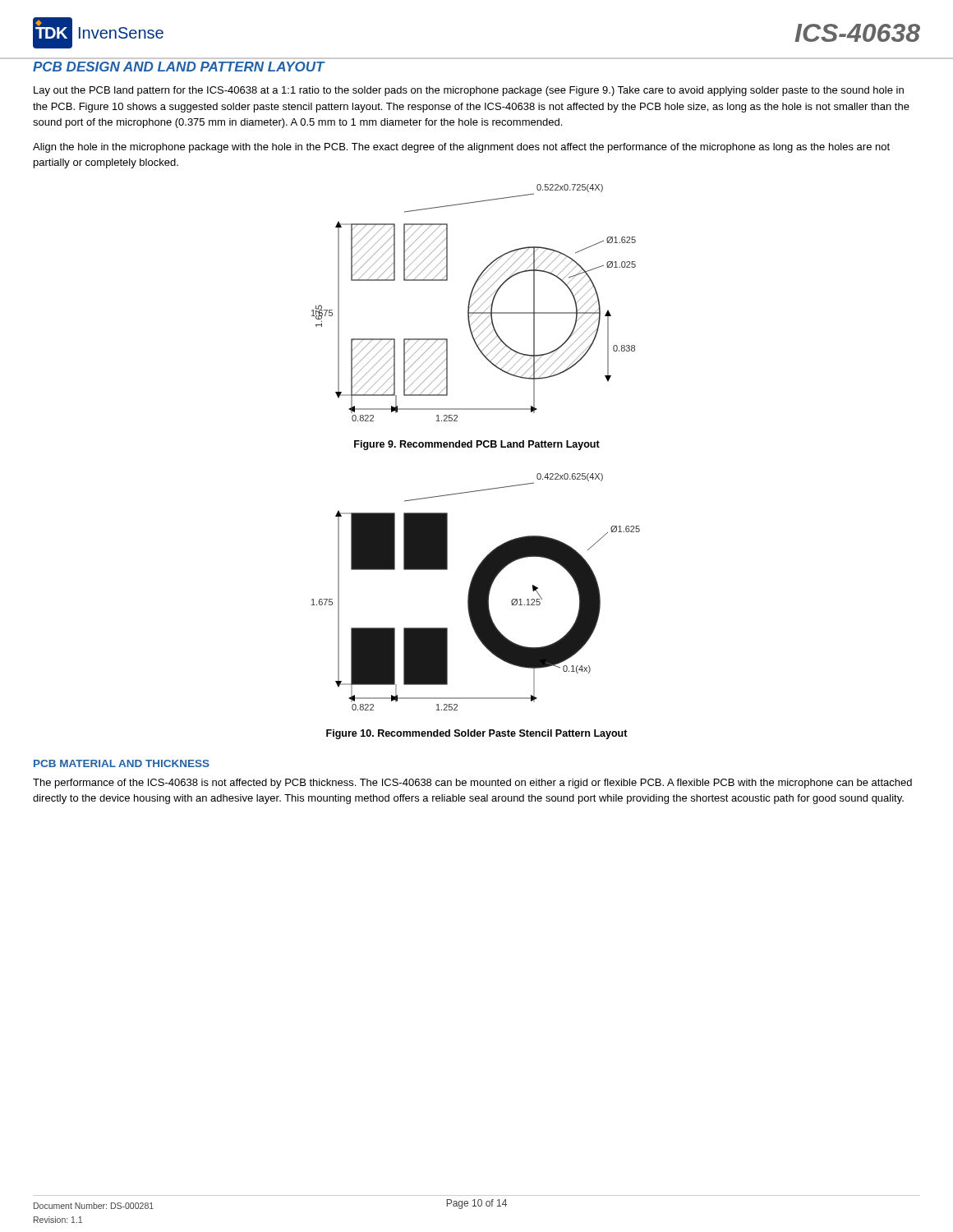
Task: Click on the caption that says "Figure 10. Recommended Solder Paste Stencil Pattern"
Action: 476,733
